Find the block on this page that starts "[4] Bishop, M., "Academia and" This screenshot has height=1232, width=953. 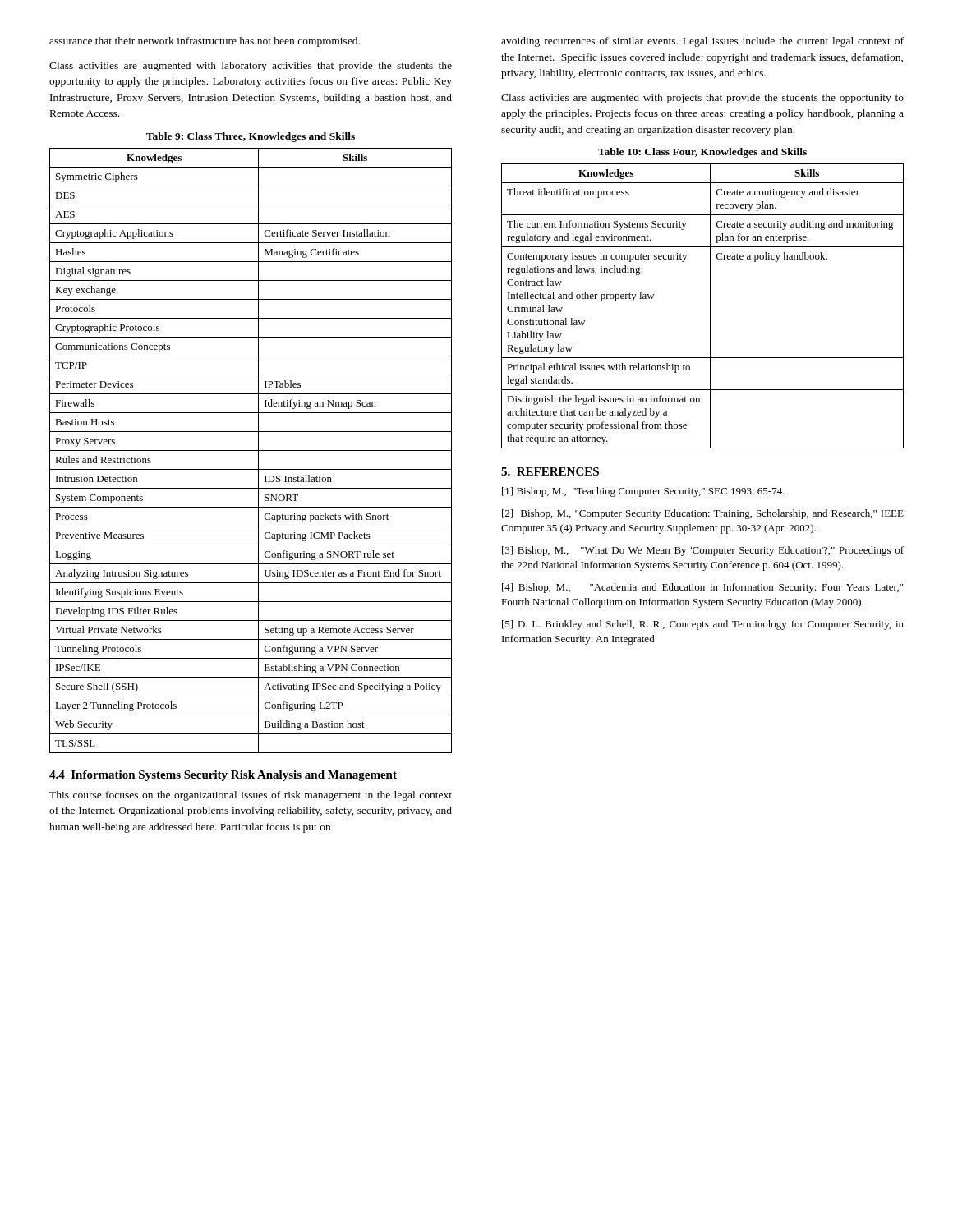[702, 594]
